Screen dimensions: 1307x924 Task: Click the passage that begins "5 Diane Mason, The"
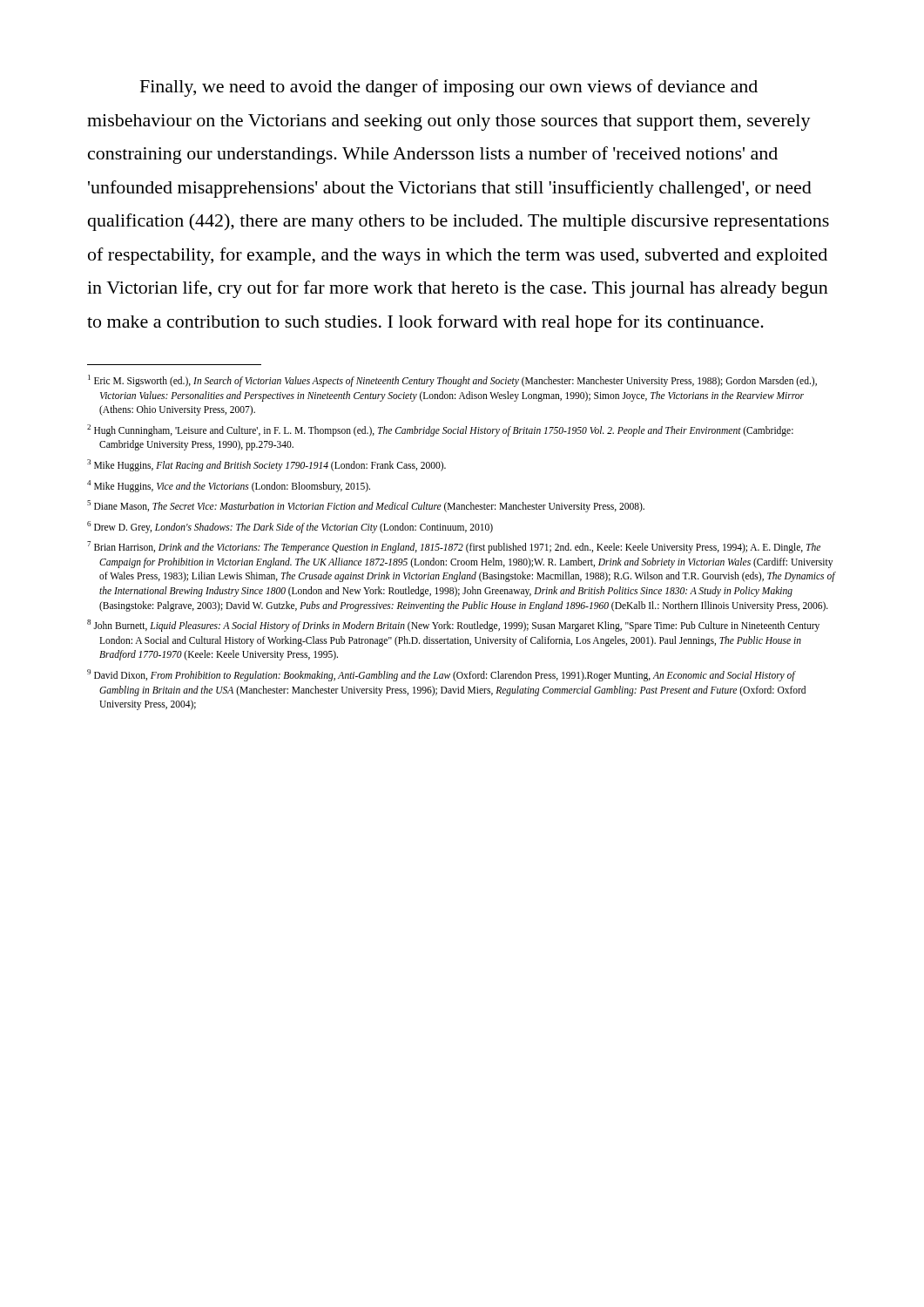tap(366, 505)
